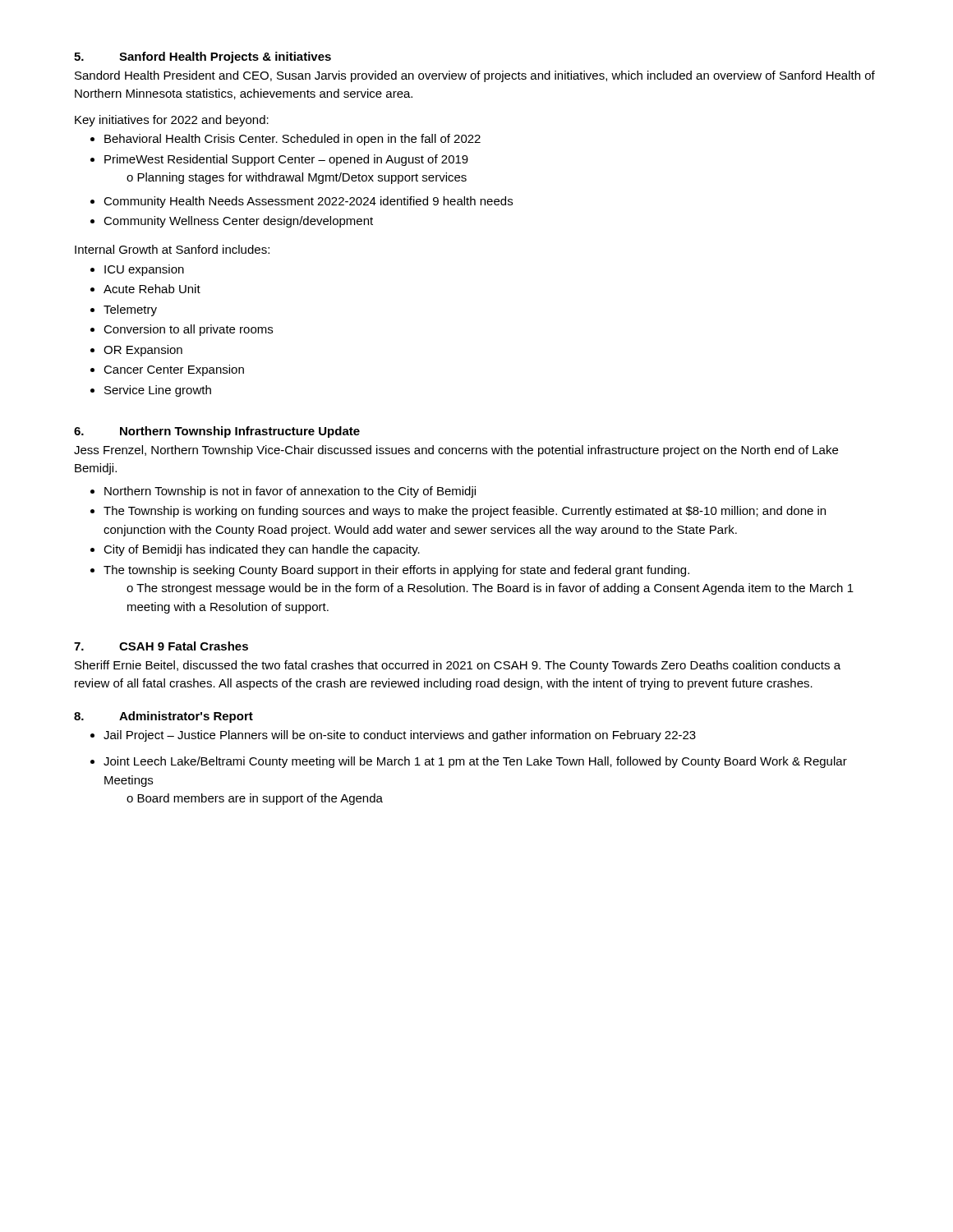Click on the text block that says "Sandord Health President and CEO,"
Viewport: 953px width, 1232px height.
474,84
